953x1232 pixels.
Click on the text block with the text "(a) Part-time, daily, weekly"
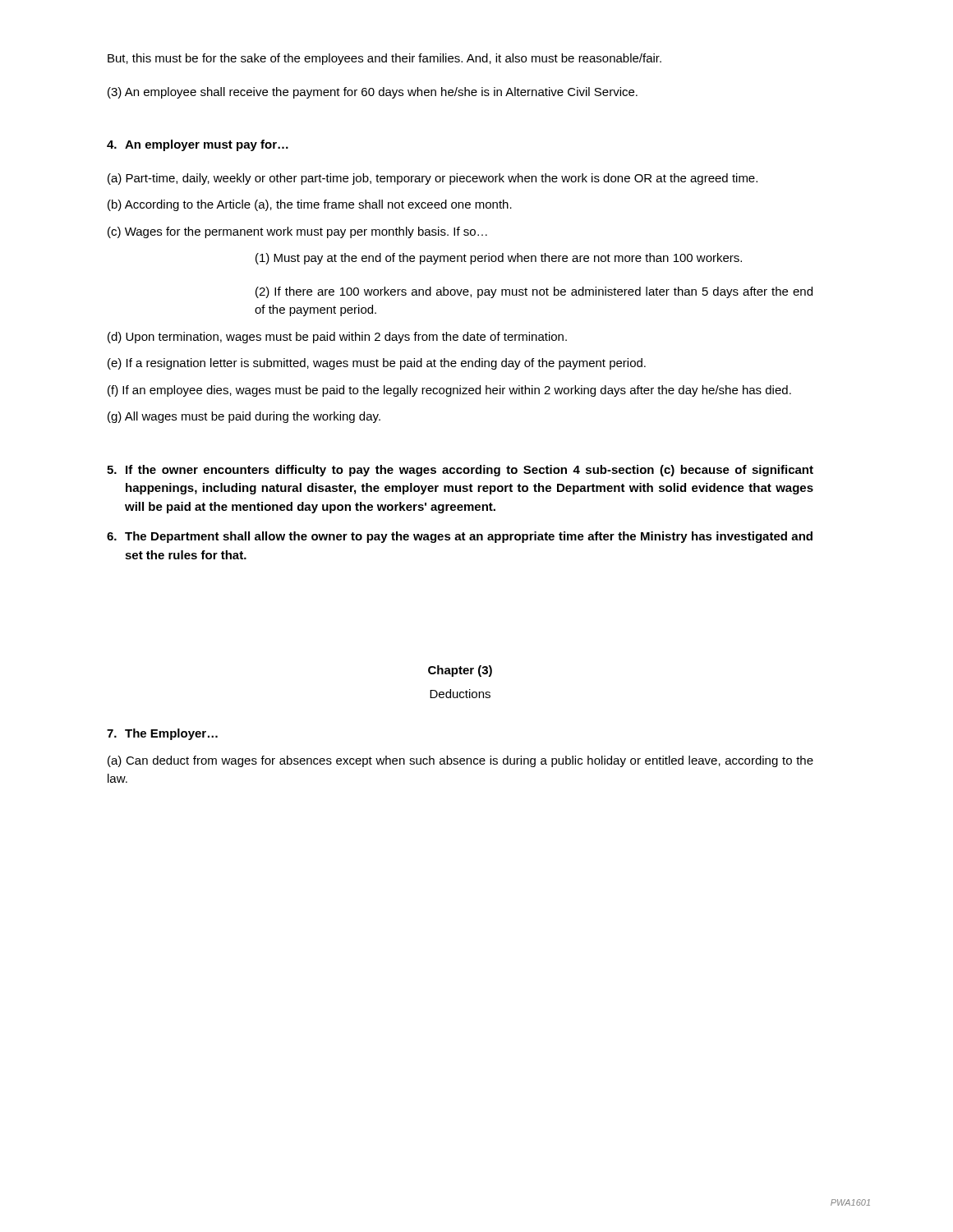[433, 177]
